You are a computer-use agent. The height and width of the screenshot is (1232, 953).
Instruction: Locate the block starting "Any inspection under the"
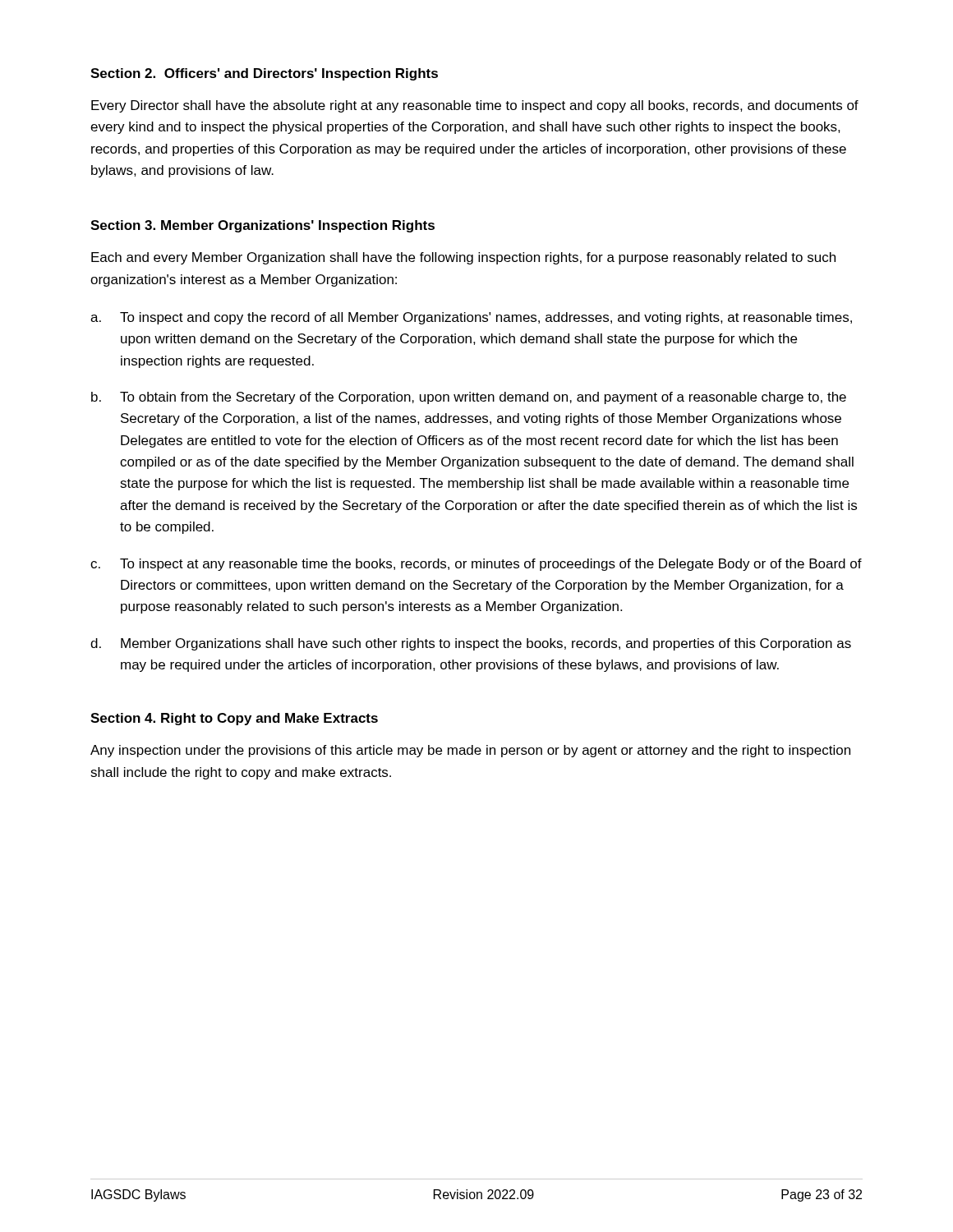(x=471, y=761)
